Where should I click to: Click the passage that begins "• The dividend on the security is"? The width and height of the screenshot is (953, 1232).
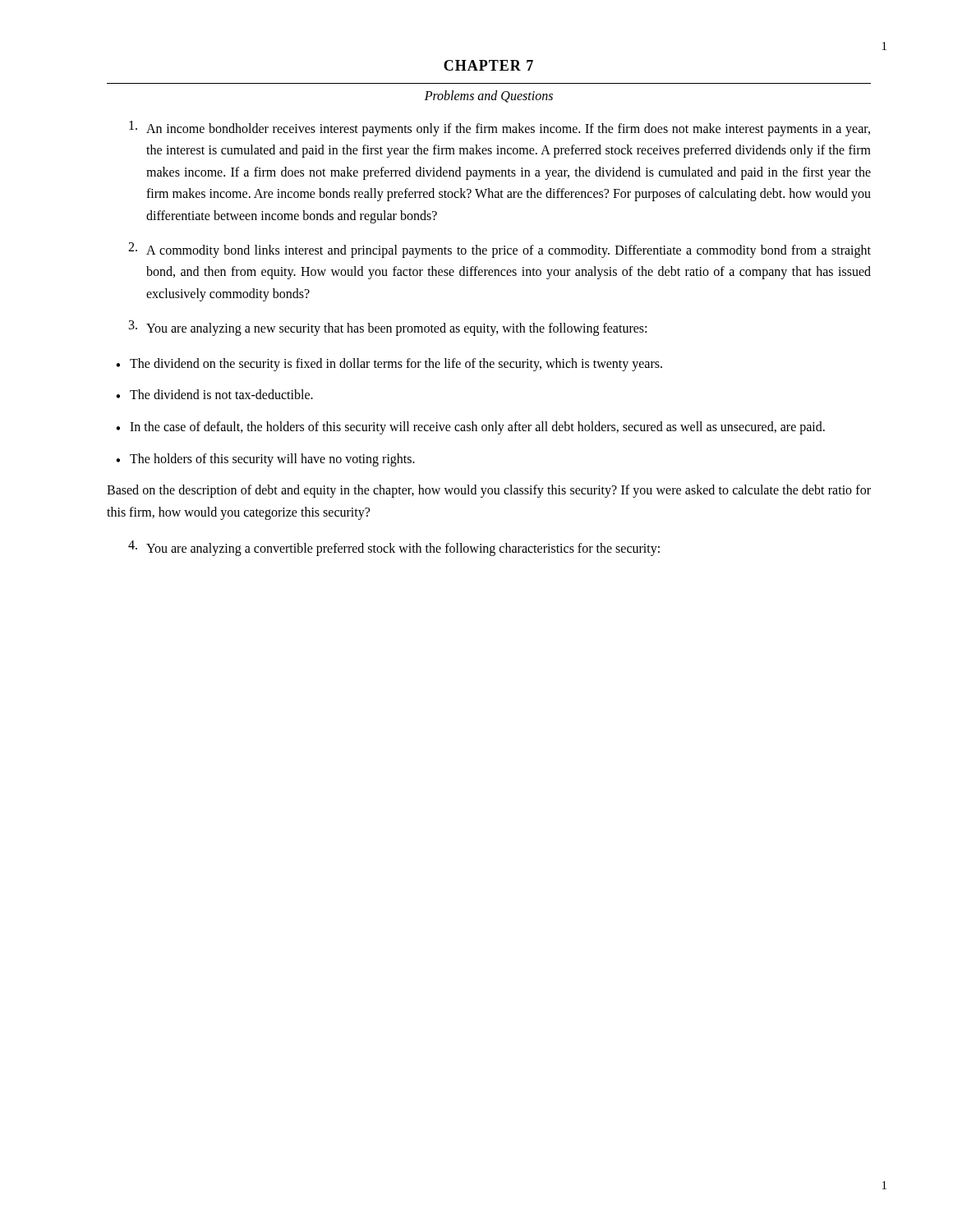pos(489,365)
